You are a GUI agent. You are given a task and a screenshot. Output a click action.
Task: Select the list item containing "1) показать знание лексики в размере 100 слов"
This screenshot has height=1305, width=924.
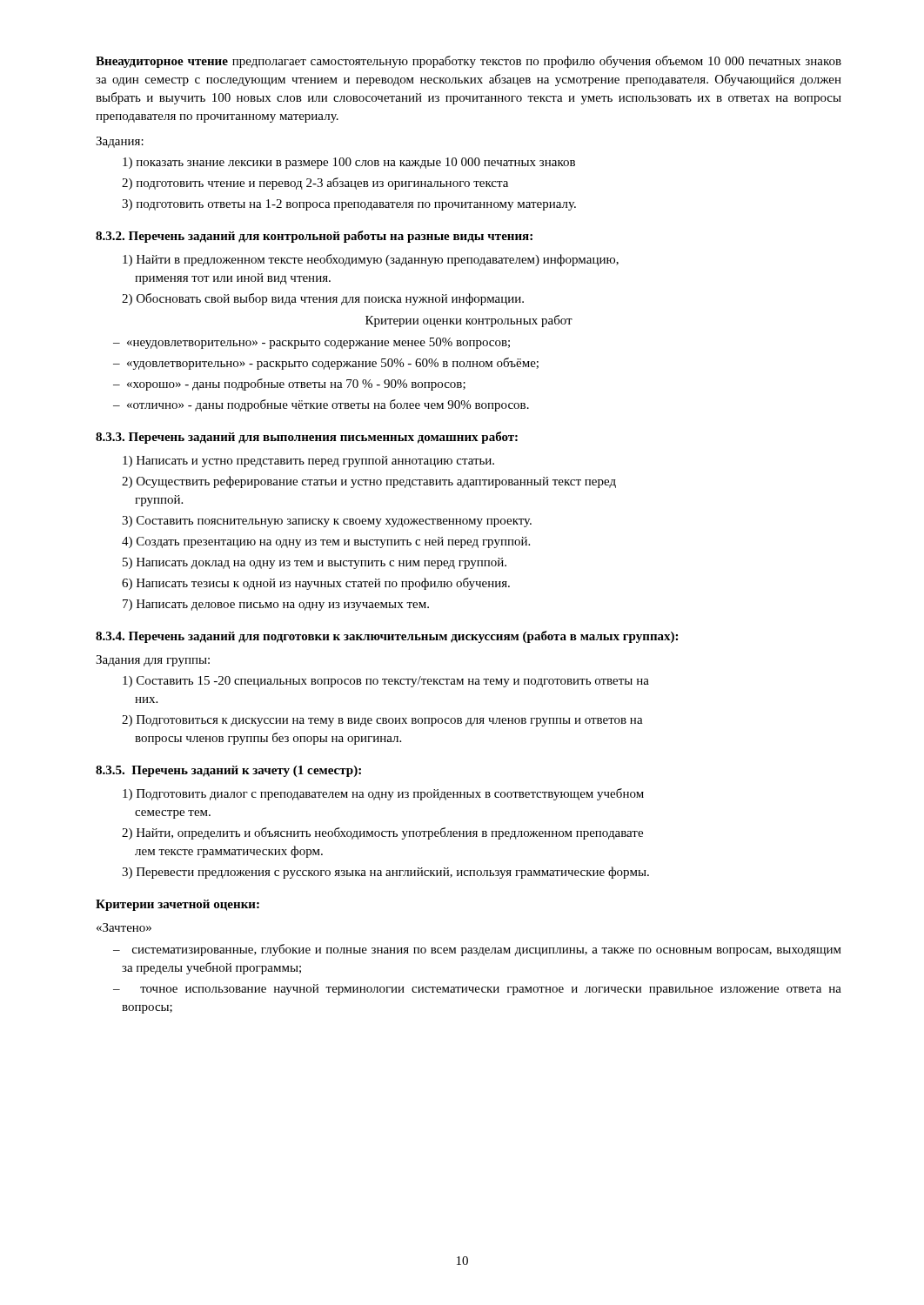click(x=349, y=162)
